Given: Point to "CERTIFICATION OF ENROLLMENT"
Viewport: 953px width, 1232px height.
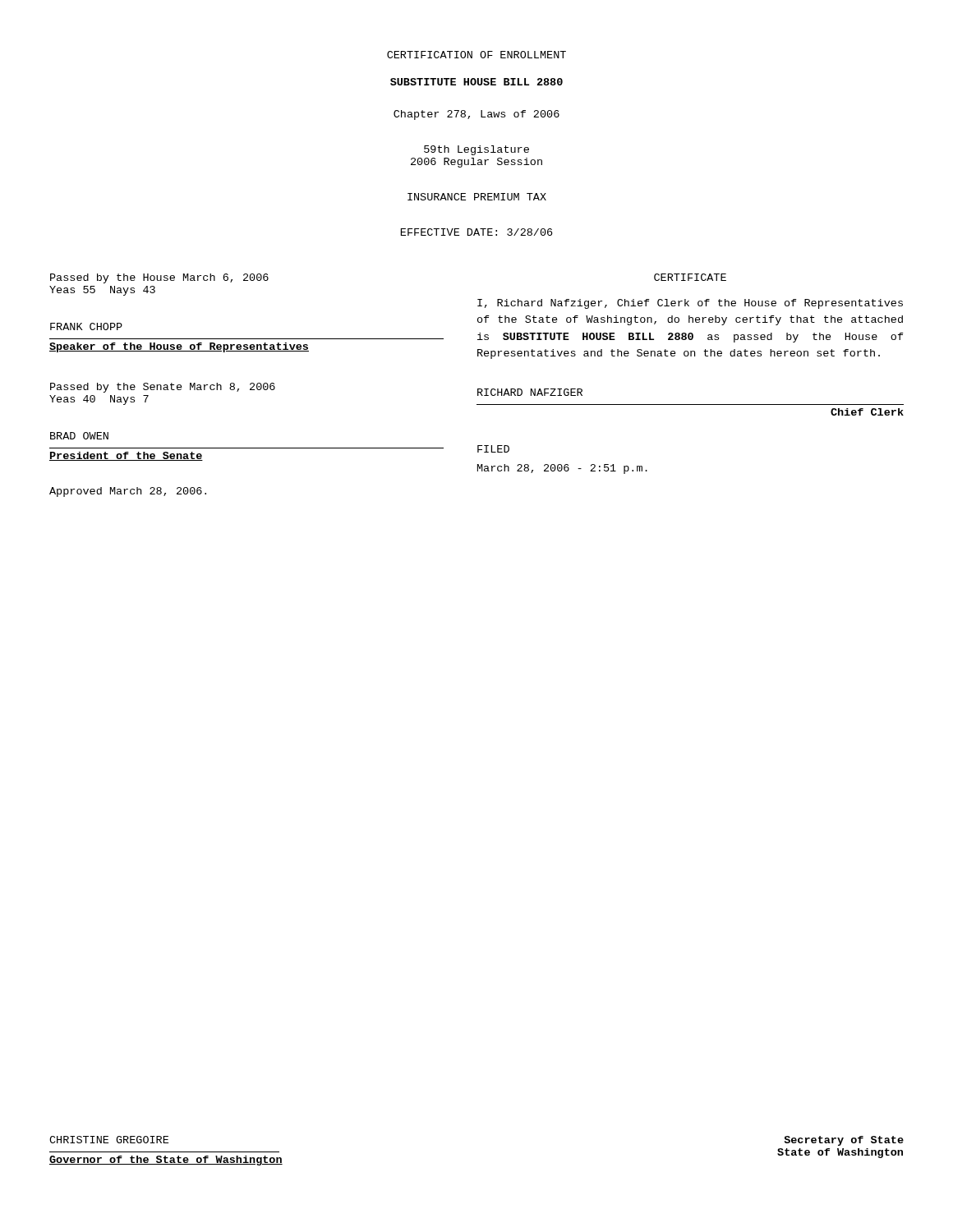Looking at the screenshot, I should 476,55.
